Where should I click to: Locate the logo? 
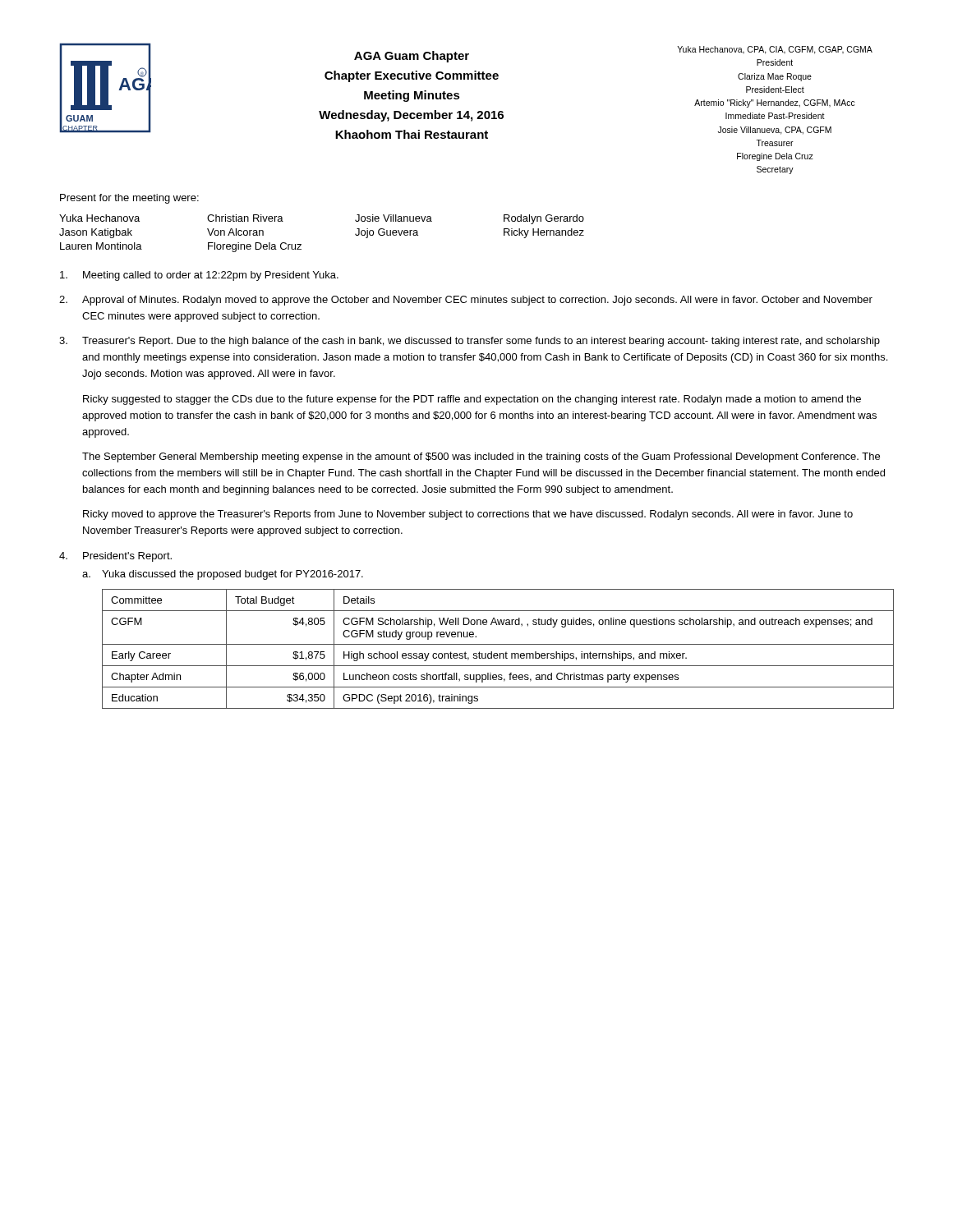(x=108, y=89)
